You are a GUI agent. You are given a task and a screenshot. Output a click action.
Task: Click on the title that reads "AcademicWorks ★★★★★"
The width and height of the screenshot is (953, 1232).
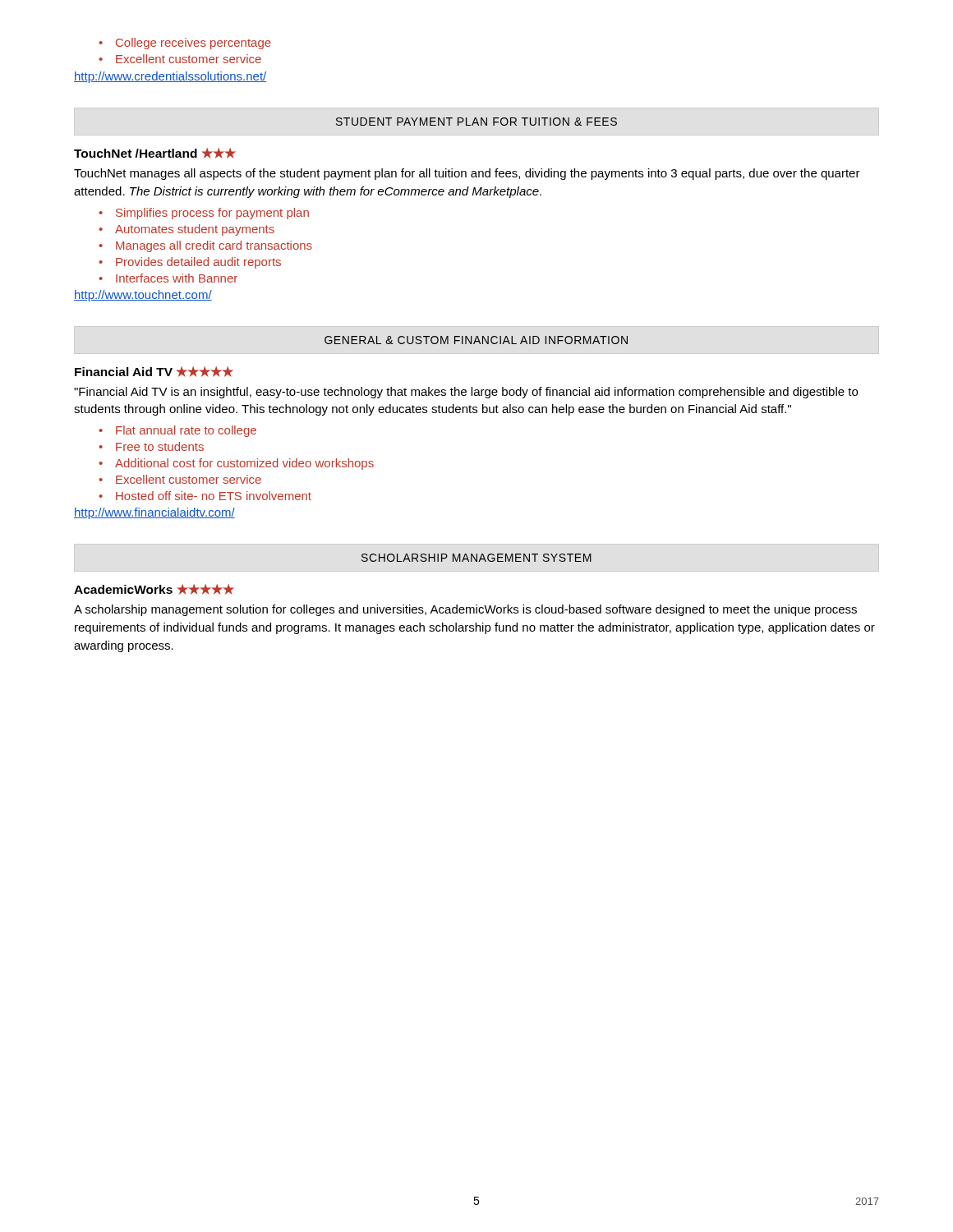click(154, 589)
